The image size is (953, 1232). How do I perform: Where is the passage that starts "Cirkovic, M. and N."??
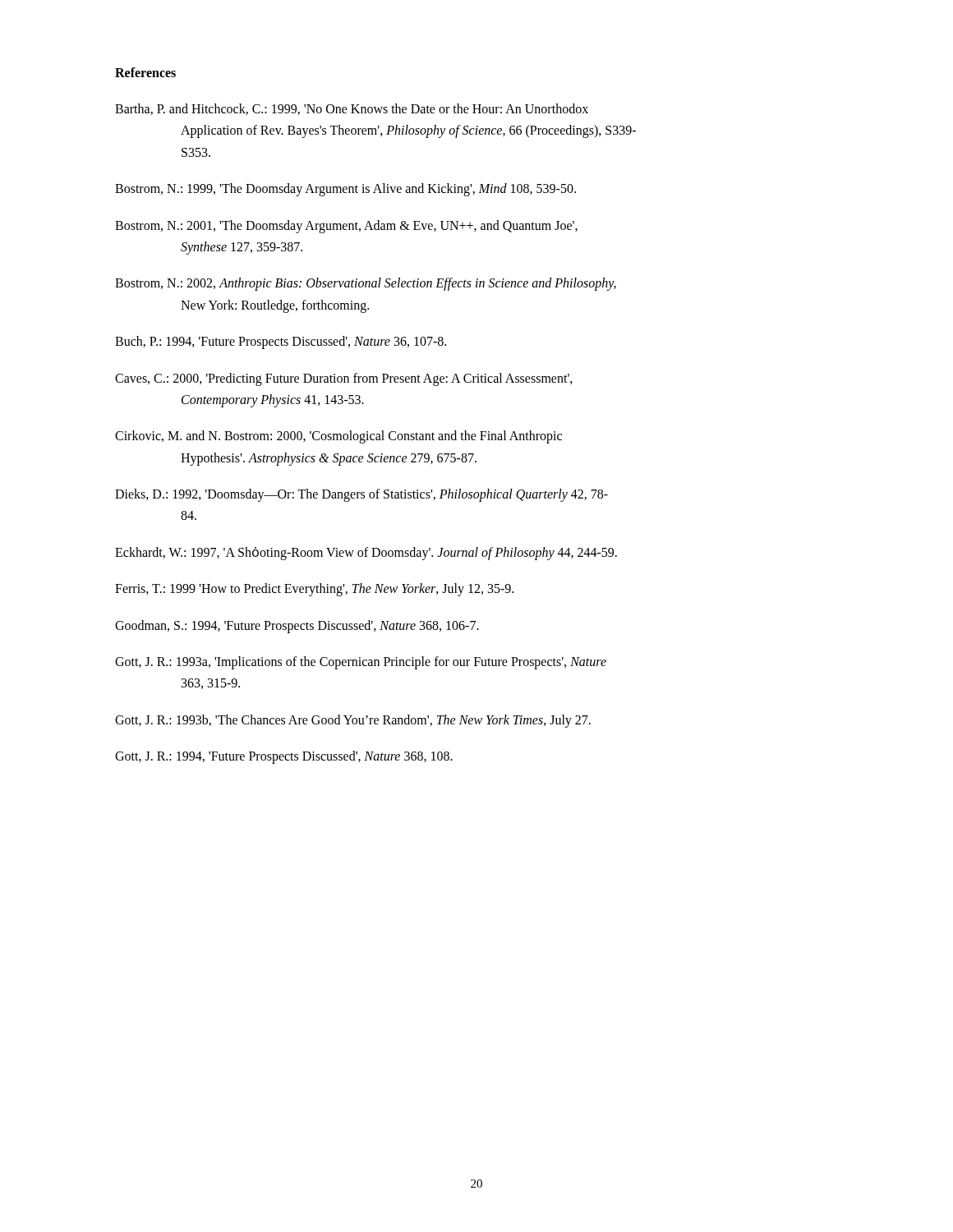(x=476, y=447)
